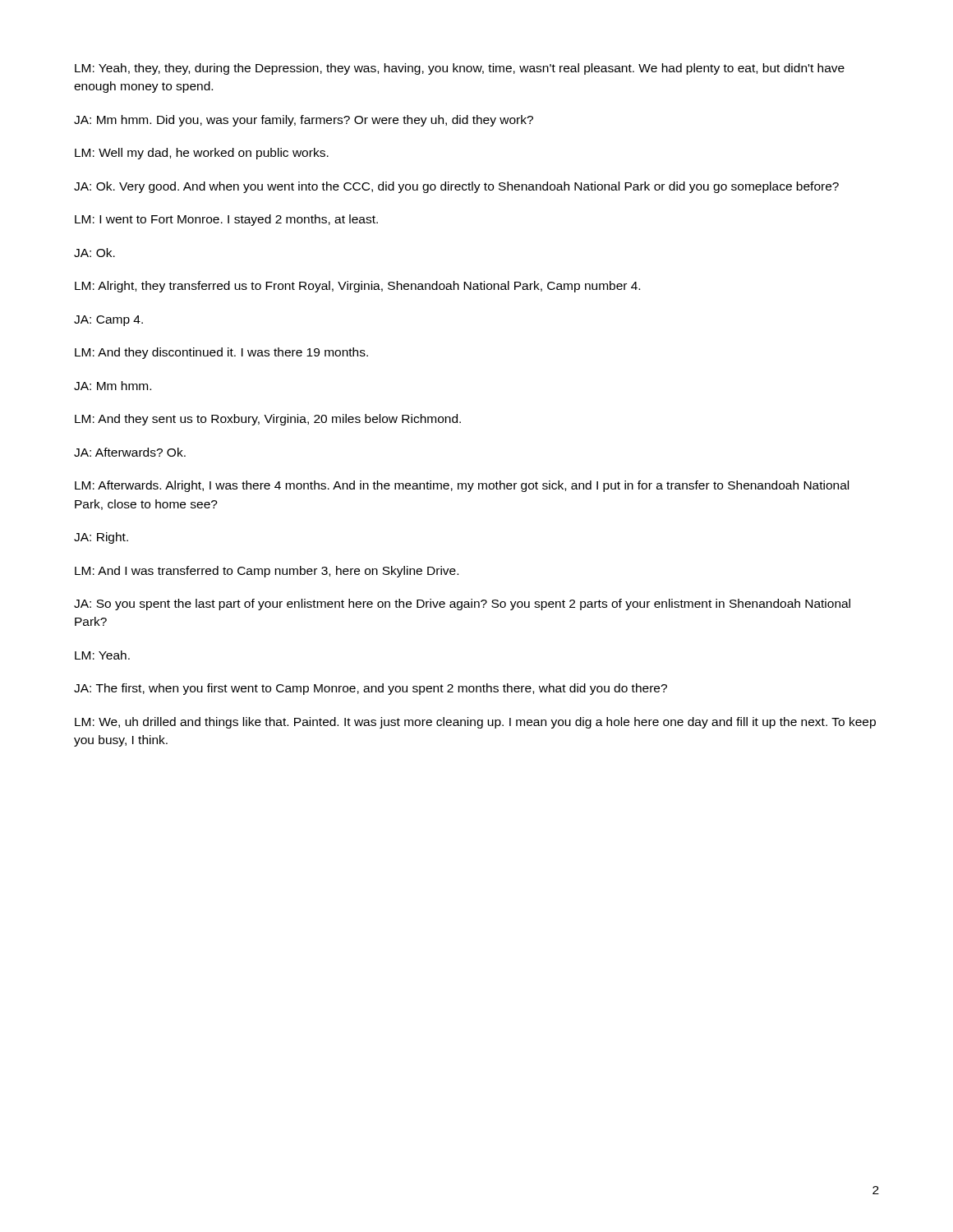
Task: Find the text block starting "LM: Yeah, they, they,"
Action: click(459, 77)
